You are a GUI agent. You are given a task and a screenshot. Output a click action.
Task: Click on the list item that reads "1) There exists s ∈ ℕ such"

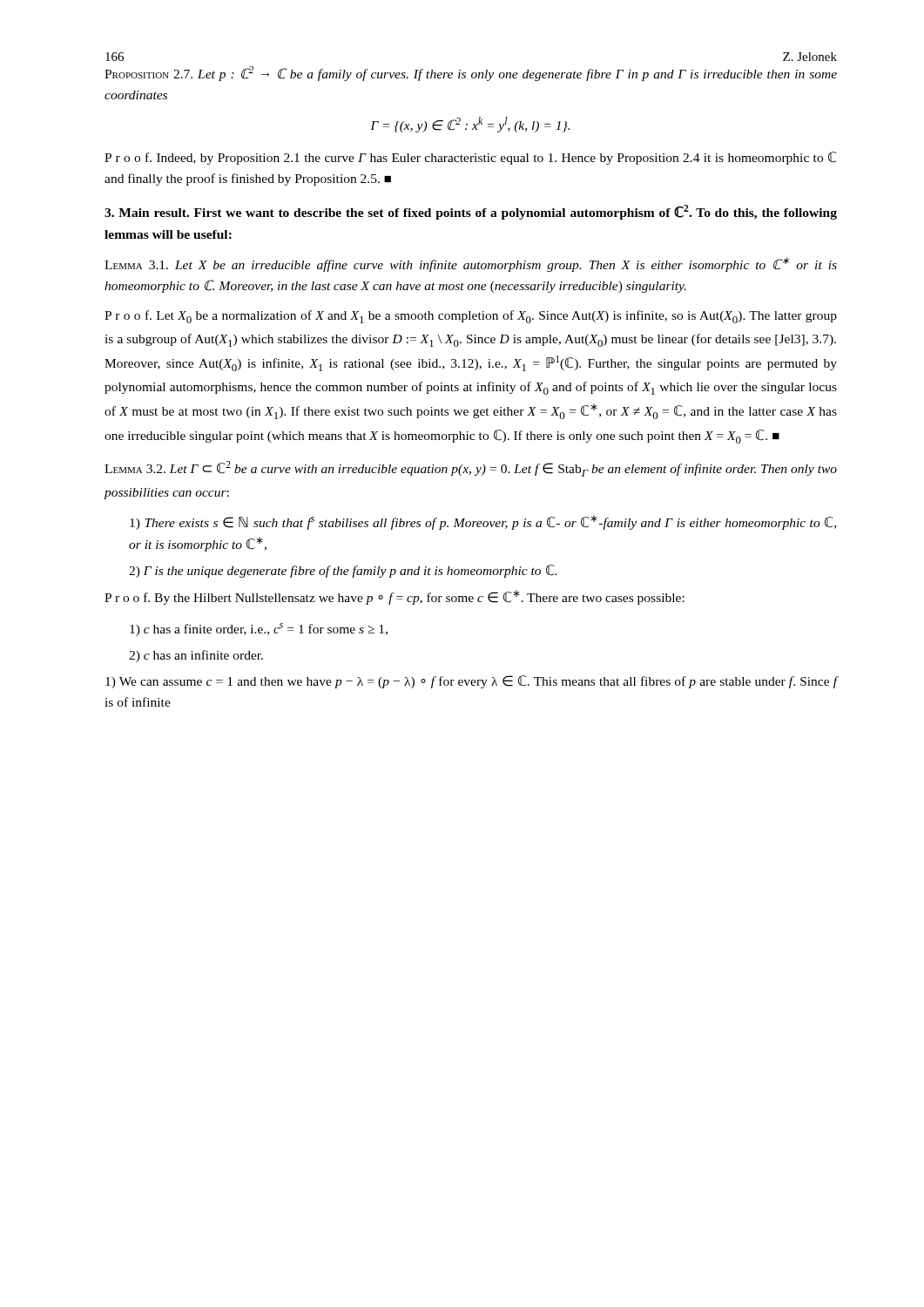(471, 533)
